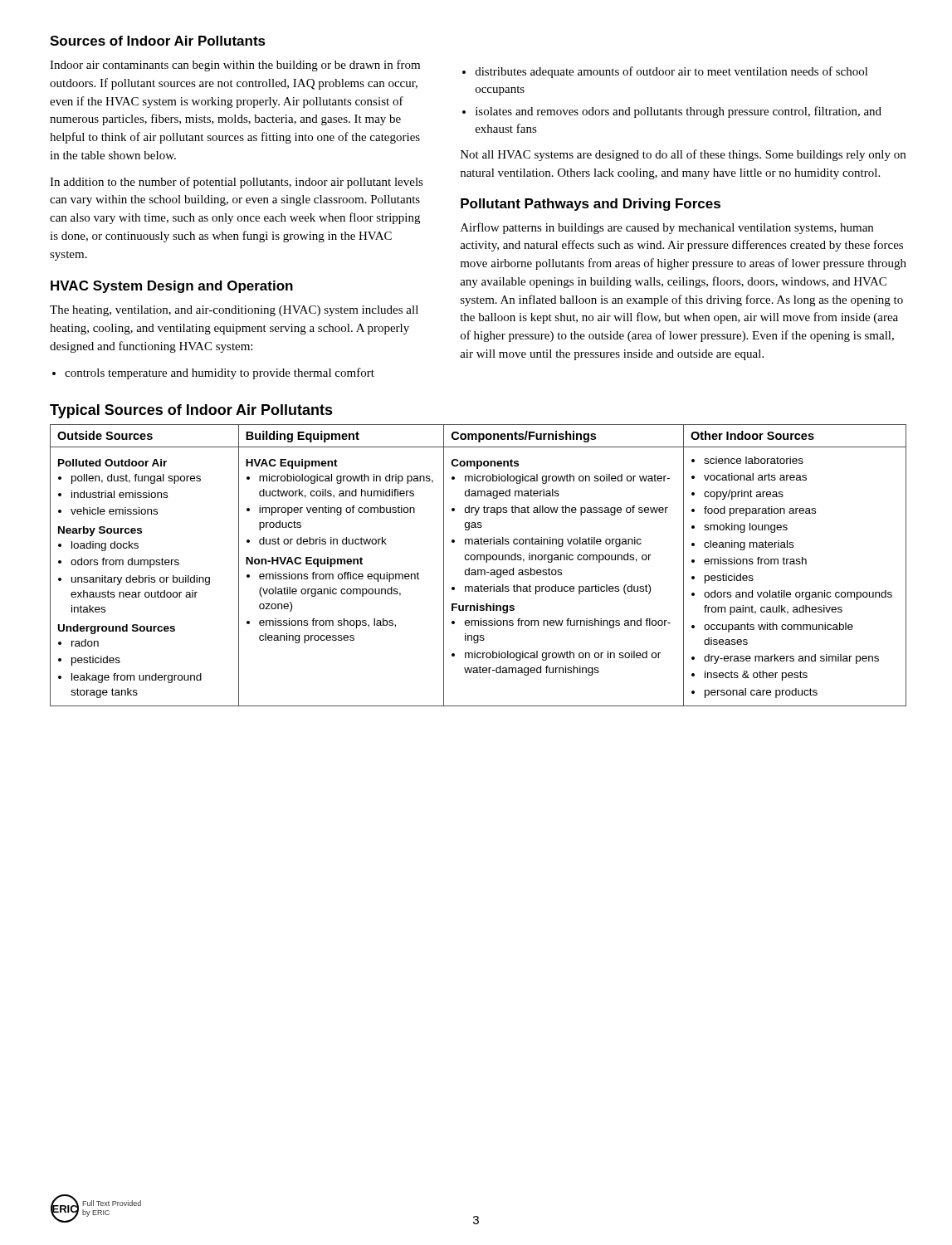Locate the text "HVAC System Design and Operation"
The width and height of the screenshot is (952, 1245).
(x=240, y=287)
